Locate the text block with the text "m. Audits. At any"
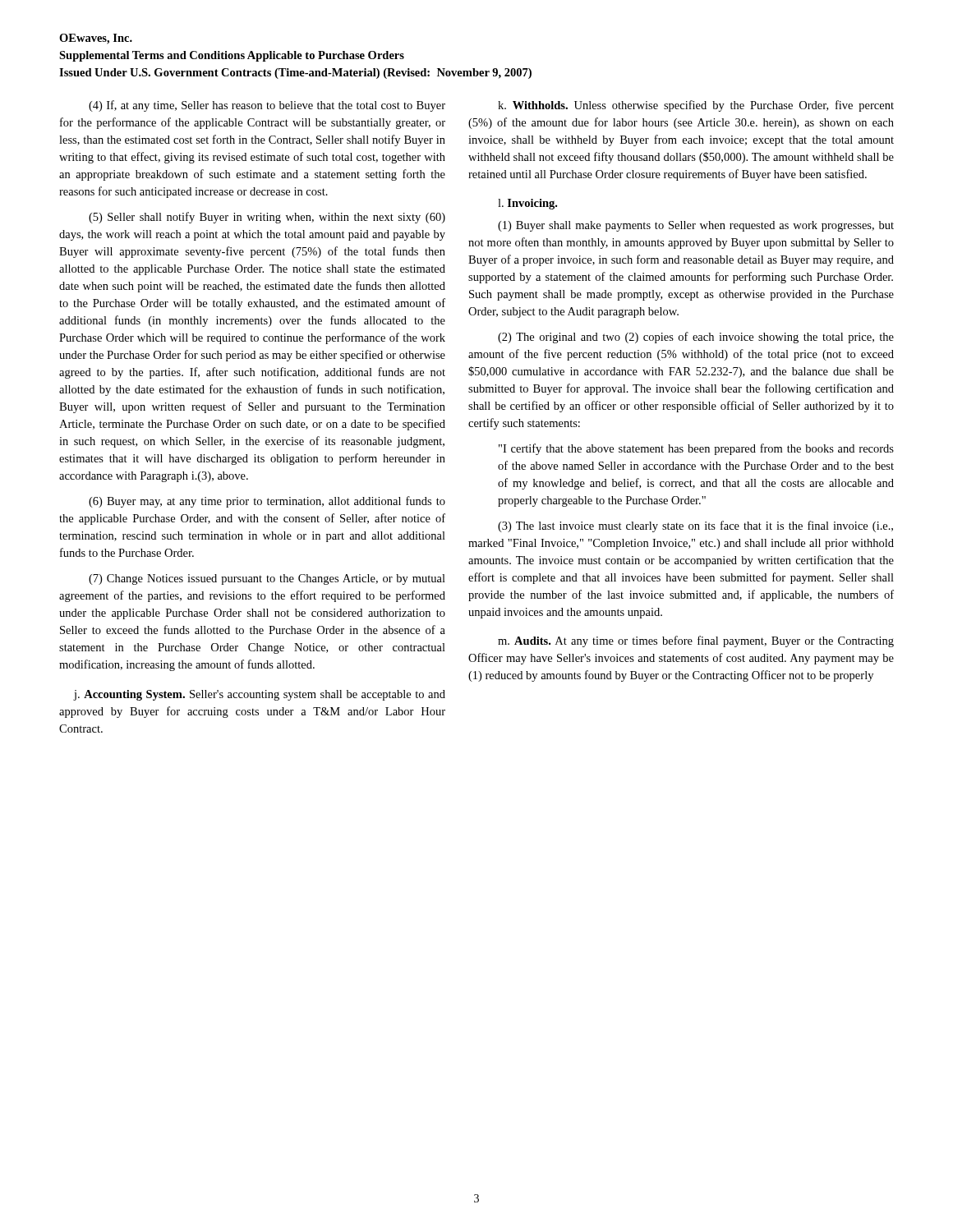The image size is (953, 1232). [681, 659]
